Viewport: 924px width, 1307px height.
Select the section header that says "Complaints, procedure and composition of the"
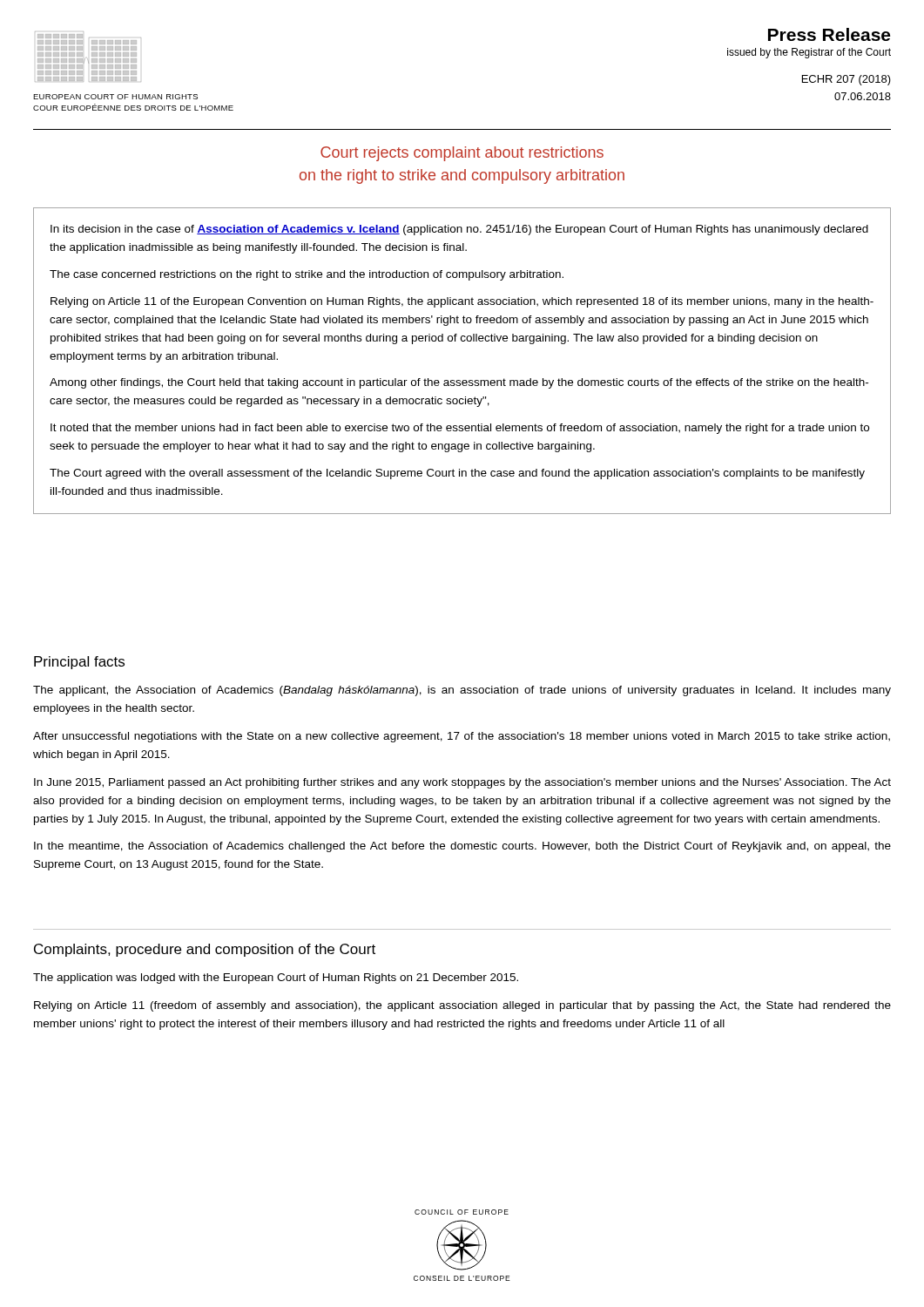tap(204, 949)
